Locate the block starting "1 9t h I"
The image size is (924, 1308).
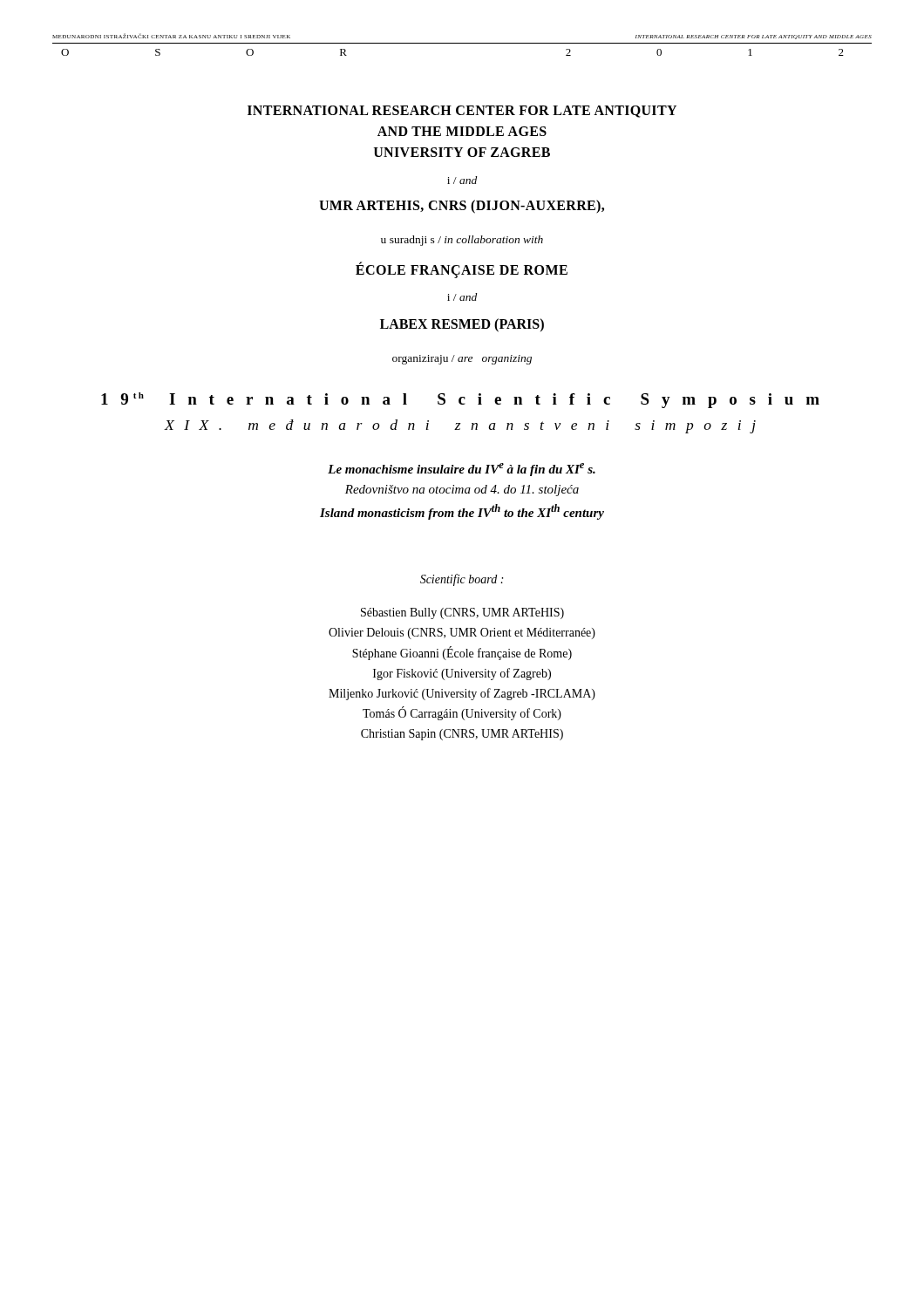pyautogui.click(x=462, y=399)
